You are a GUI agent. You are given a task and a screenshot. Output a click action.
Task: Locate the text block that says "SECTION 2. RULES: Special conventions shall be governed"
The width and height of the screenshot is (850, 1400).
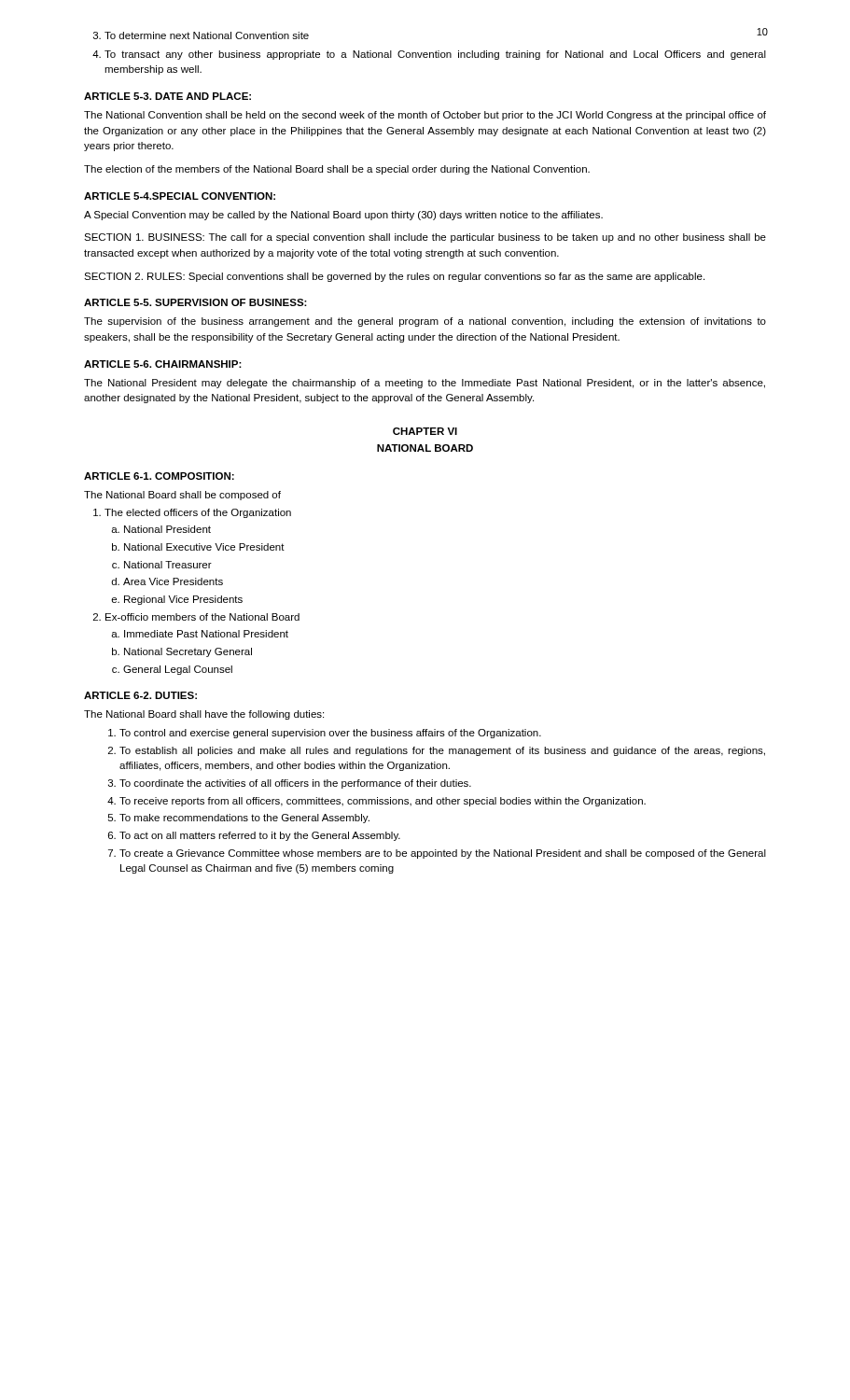click(x=425, y=276)
